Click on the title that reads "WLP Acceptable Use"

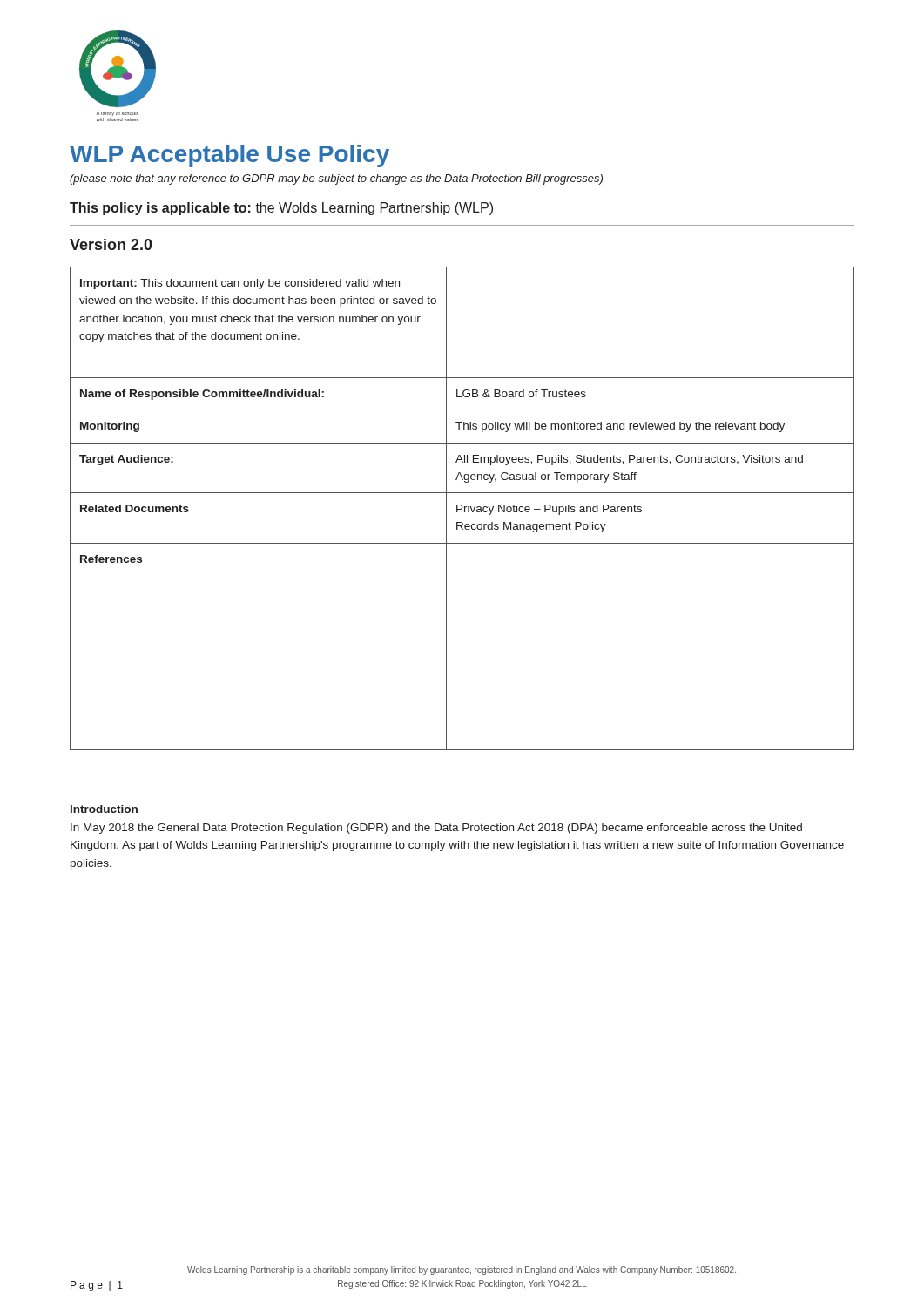pos(230,154)
